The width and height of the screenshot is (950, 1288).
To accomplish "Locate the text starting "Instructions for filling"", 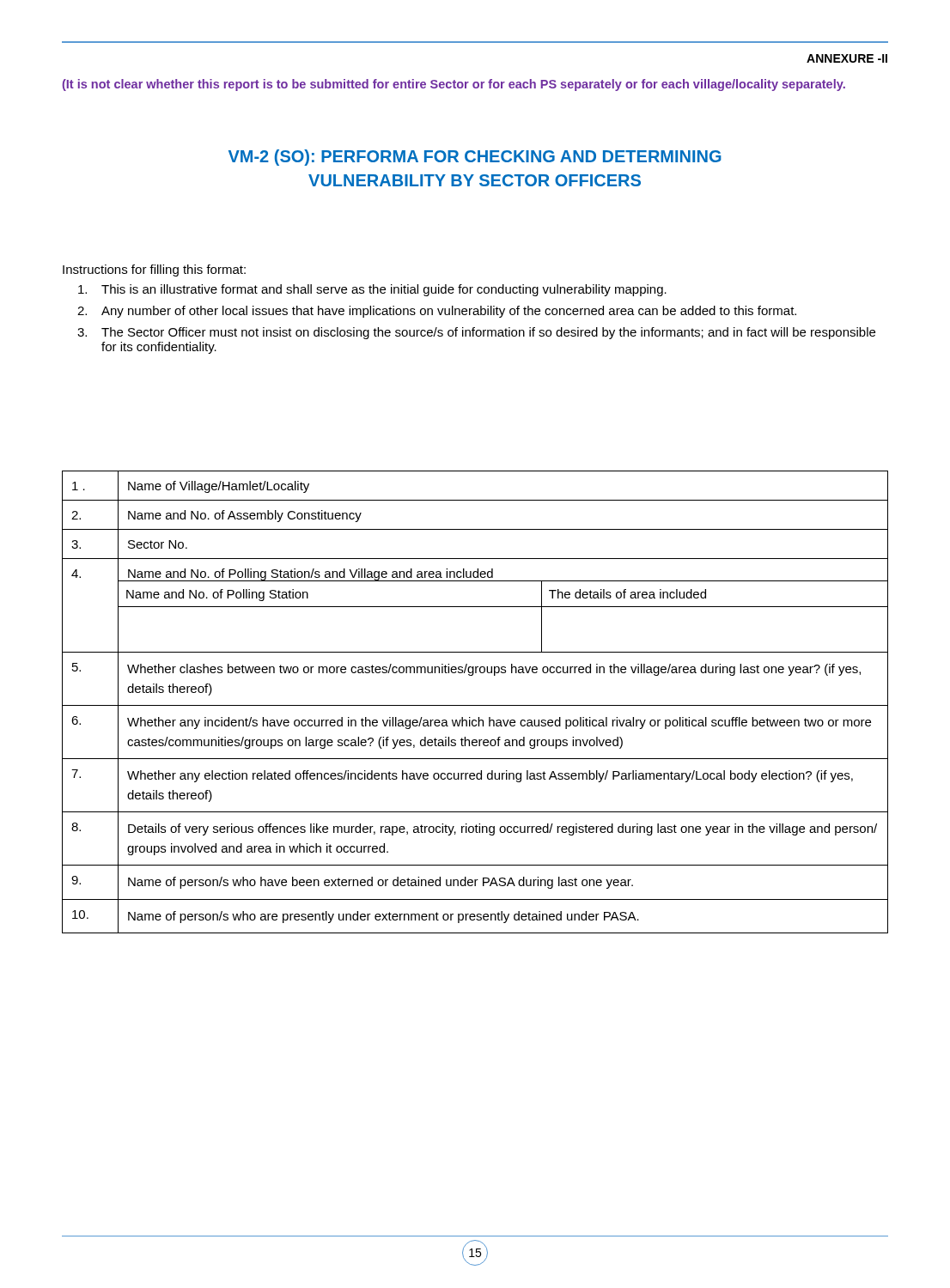I will click(154, 269).
